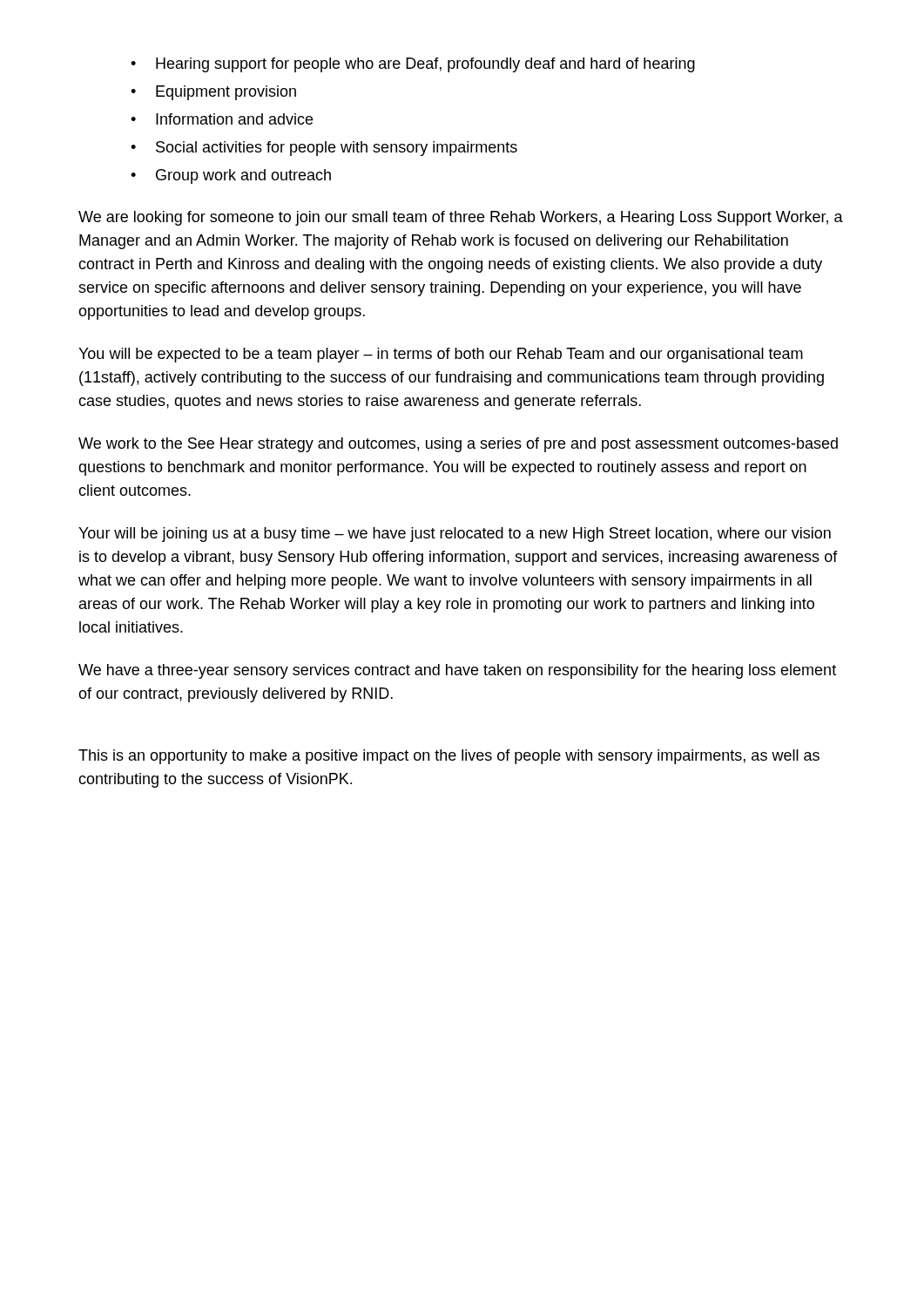Click on the list item with the text "Information and advice"
Viewport: 924px width, 1307px height.
tap(222, 119)
